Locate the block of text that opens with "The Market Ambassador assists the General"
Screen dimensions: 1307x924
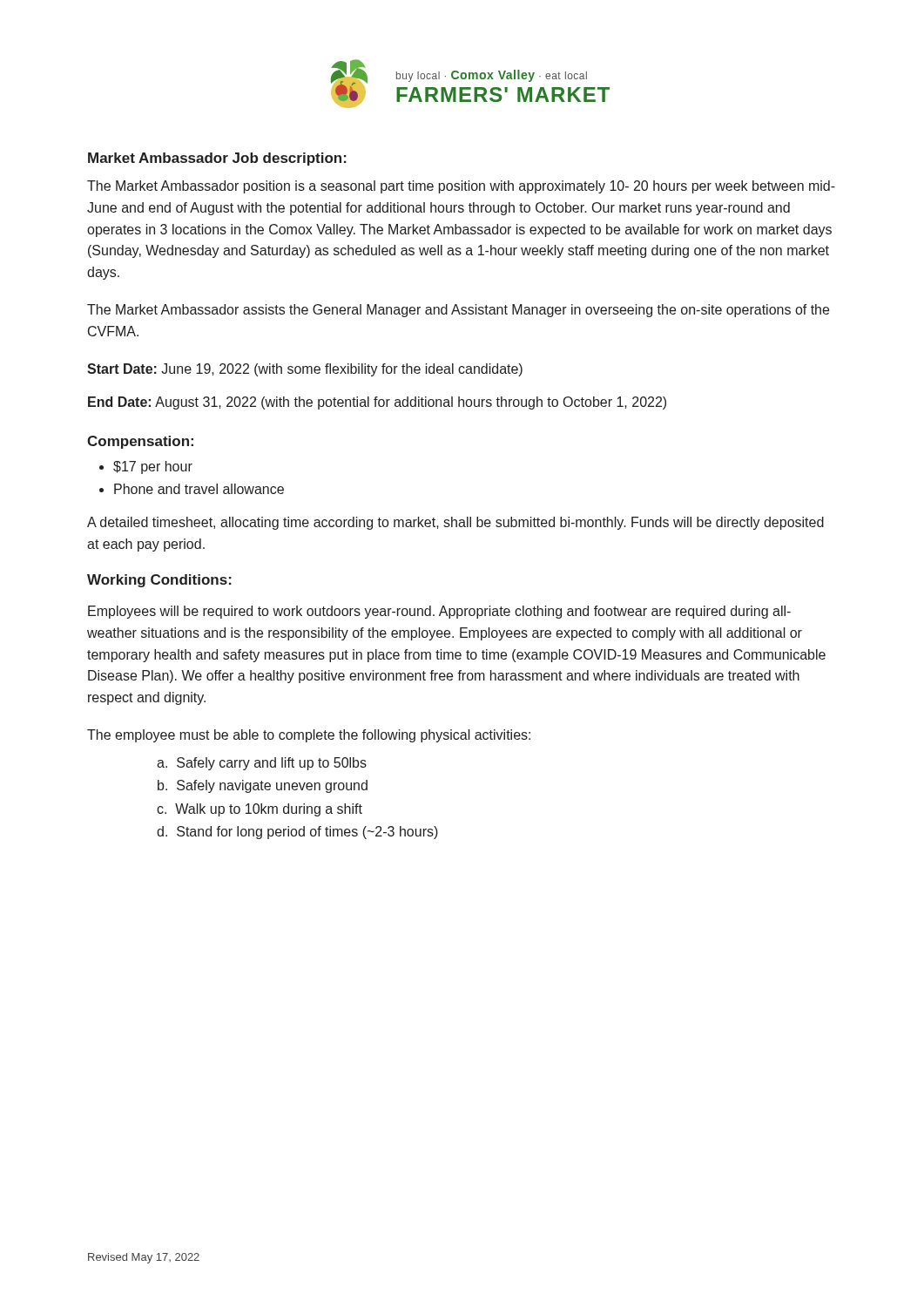coord(458,321)
